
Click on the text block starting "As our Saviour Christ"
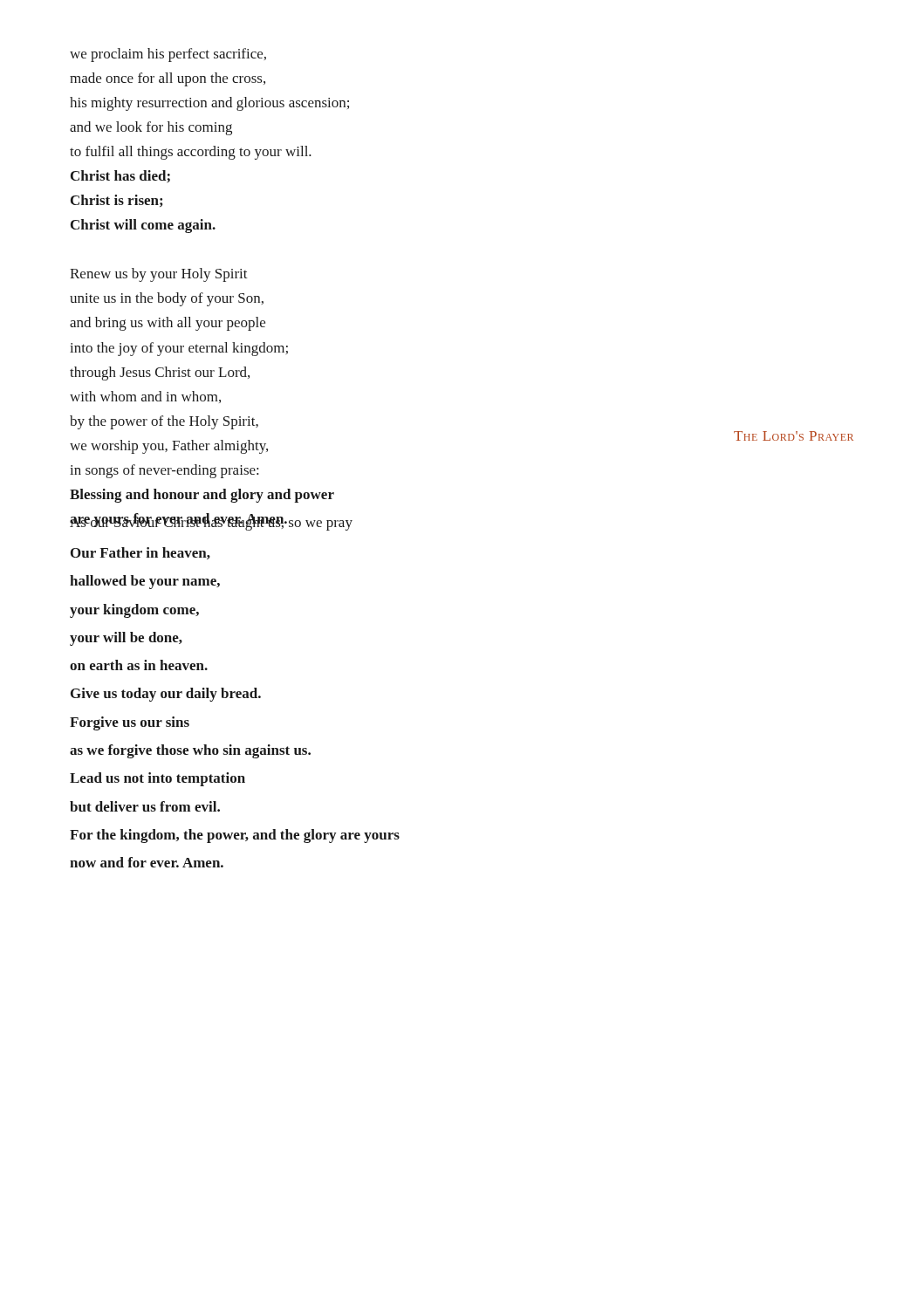332,523
